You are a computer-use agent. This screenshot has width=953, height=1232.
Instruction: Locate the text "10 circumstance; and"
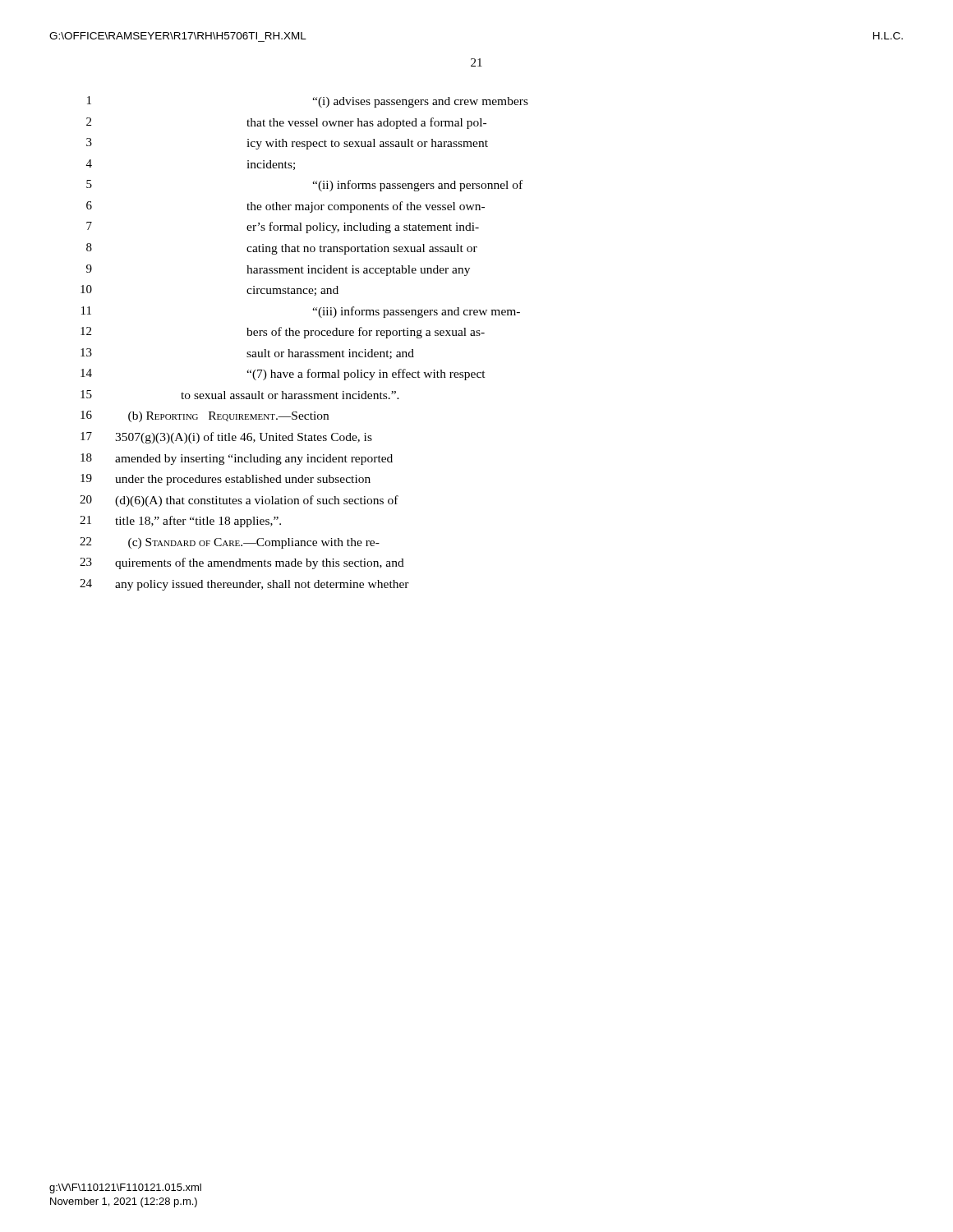(87, 290)
